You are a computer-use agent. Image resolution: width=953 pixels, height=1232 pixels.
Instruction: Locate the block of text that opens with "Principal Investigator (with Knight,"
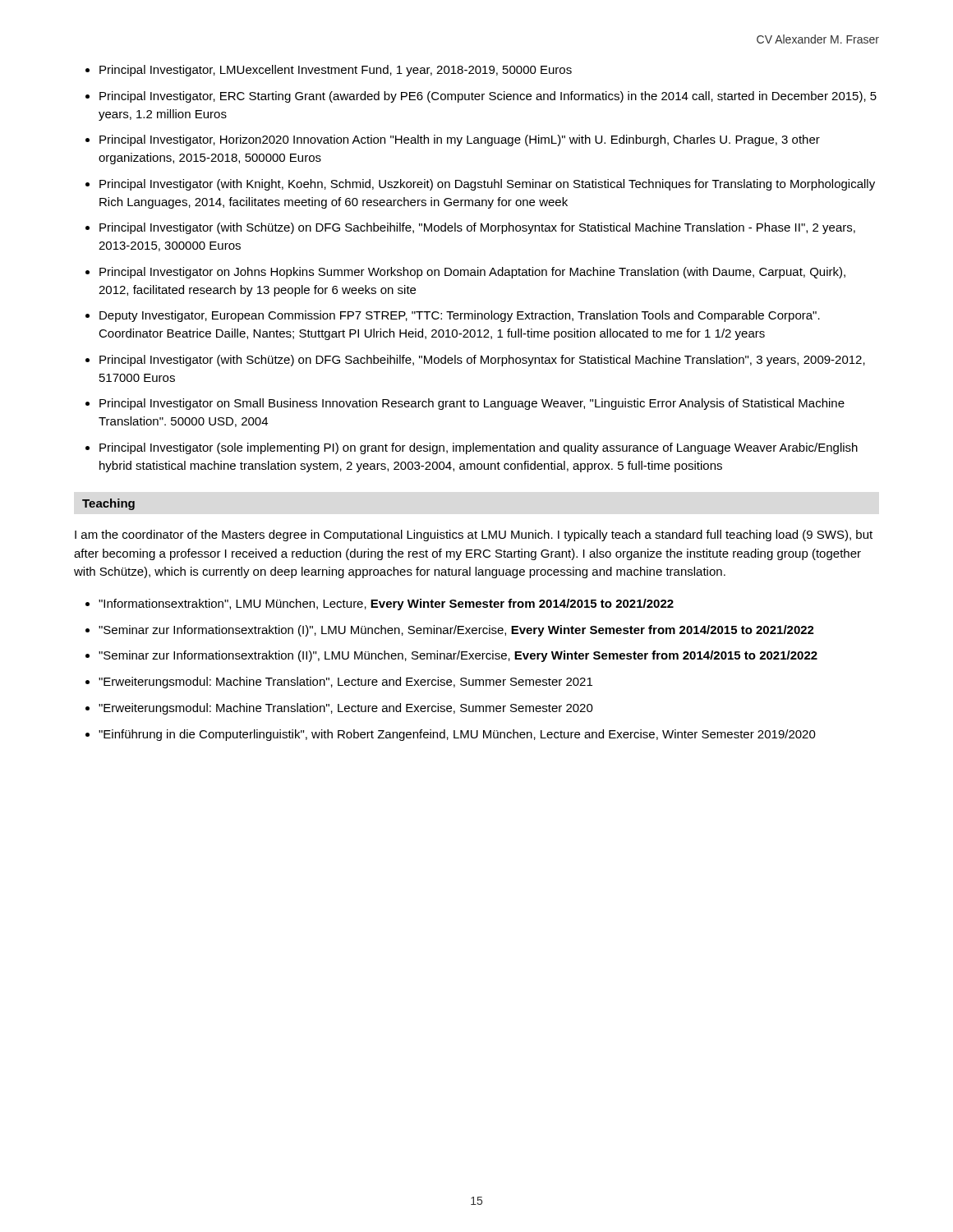(487, 192)
